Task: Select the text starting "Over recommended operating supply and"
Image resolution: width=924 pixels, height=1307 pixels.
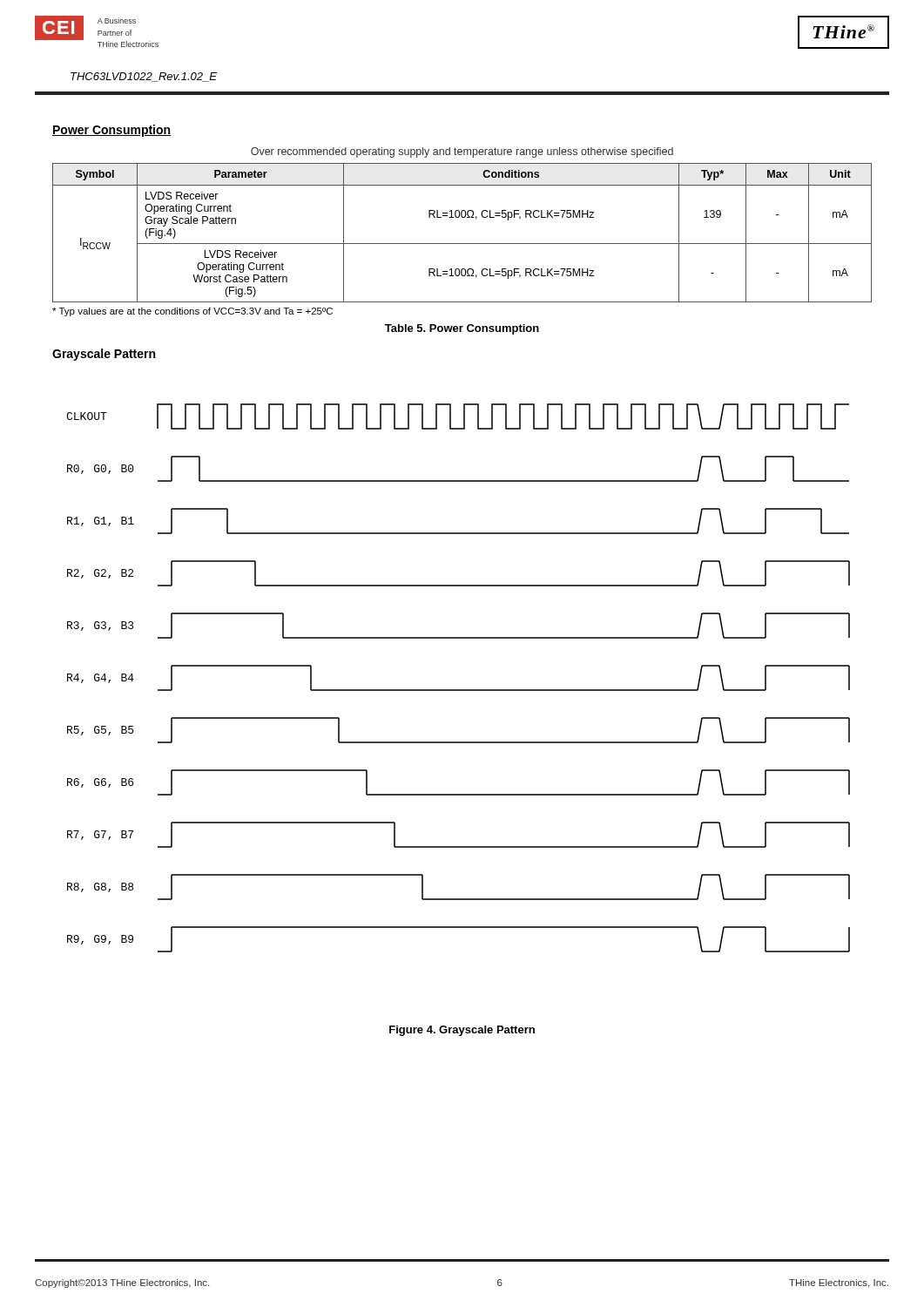Action: (x=462, y=152)
